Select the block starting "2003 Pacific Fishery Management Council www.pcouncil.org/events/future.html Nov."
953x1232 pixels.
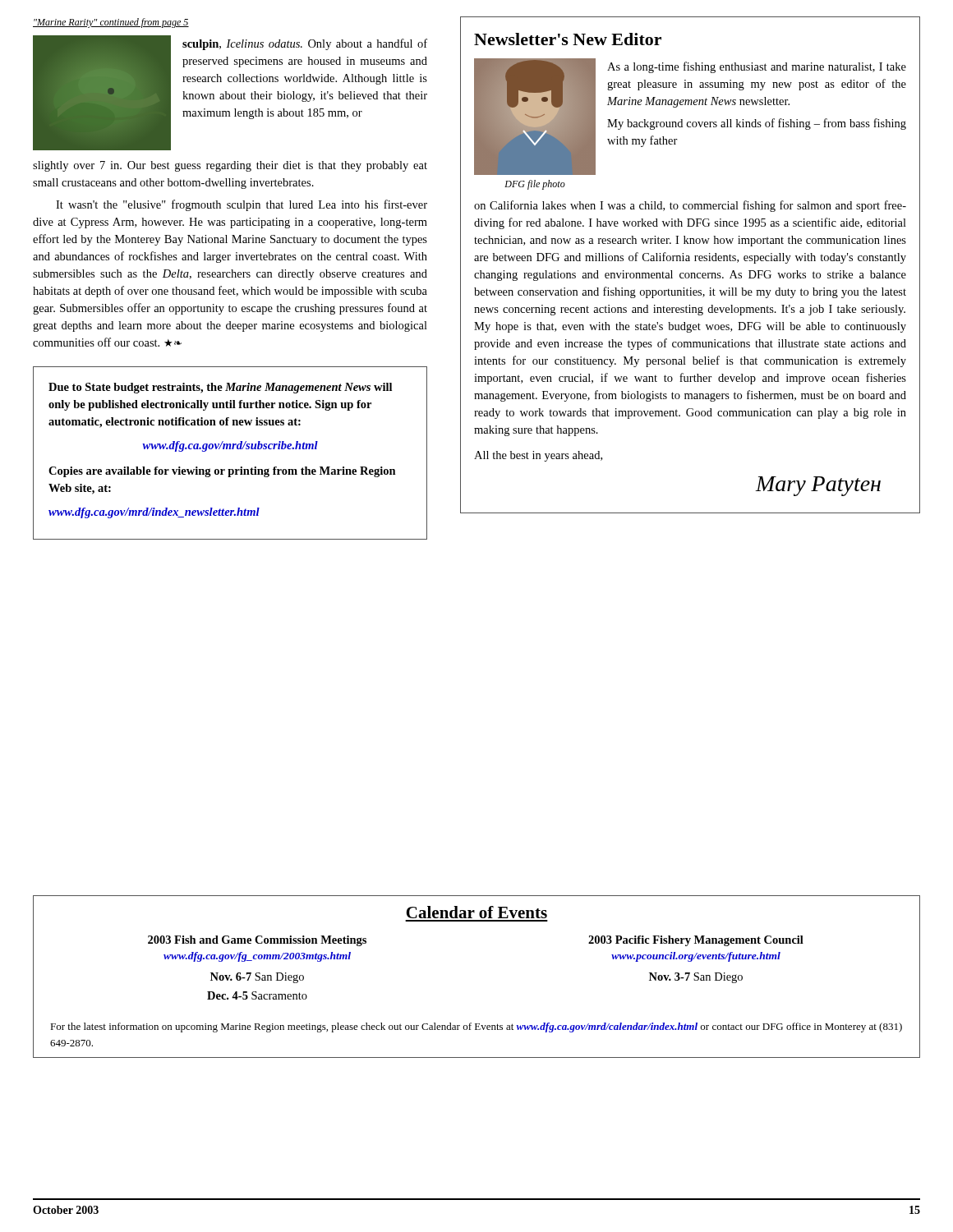[x=696, y=960]
